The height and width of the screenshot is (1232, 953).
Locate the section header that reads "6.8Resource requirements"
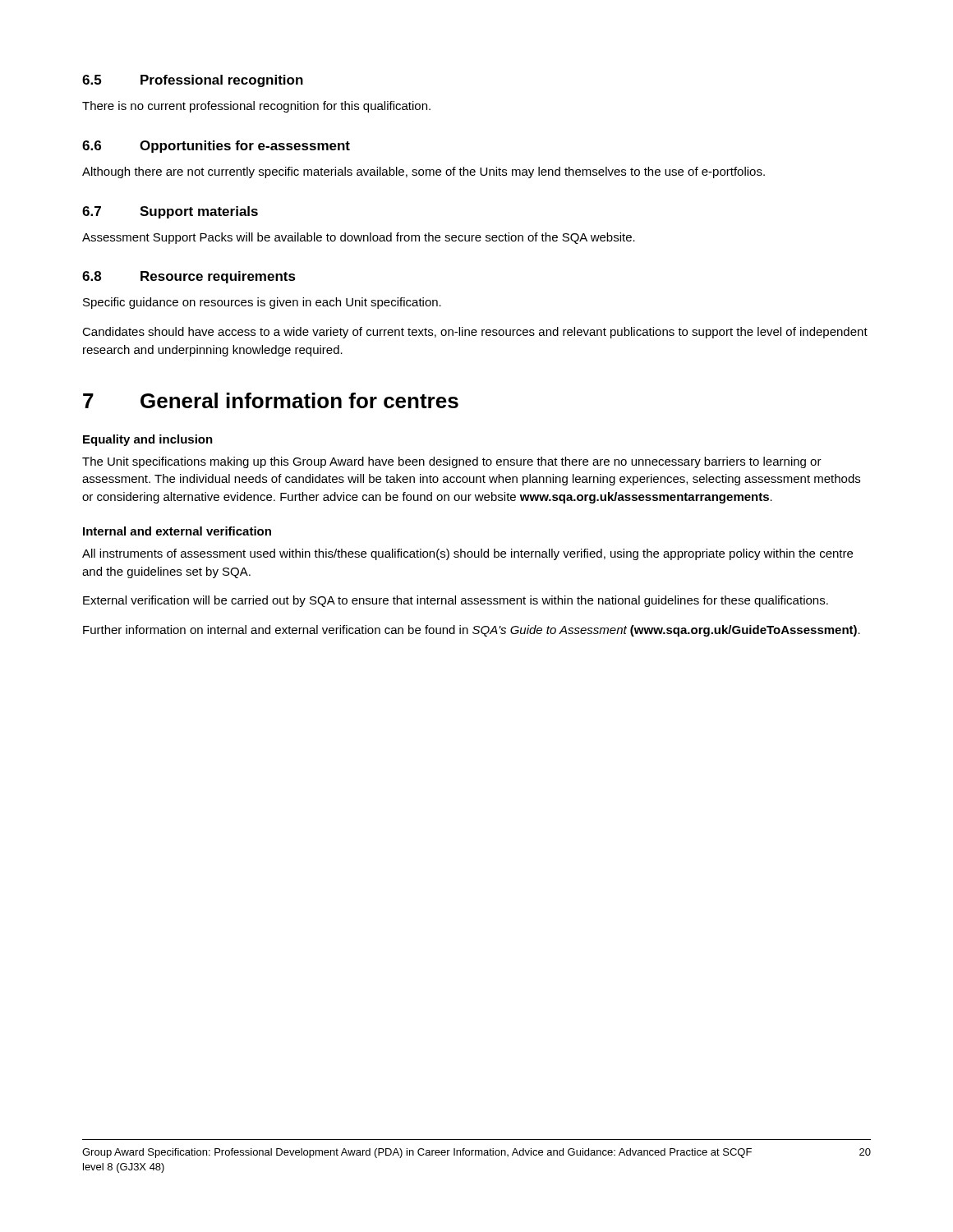click(x=189, y=277)
